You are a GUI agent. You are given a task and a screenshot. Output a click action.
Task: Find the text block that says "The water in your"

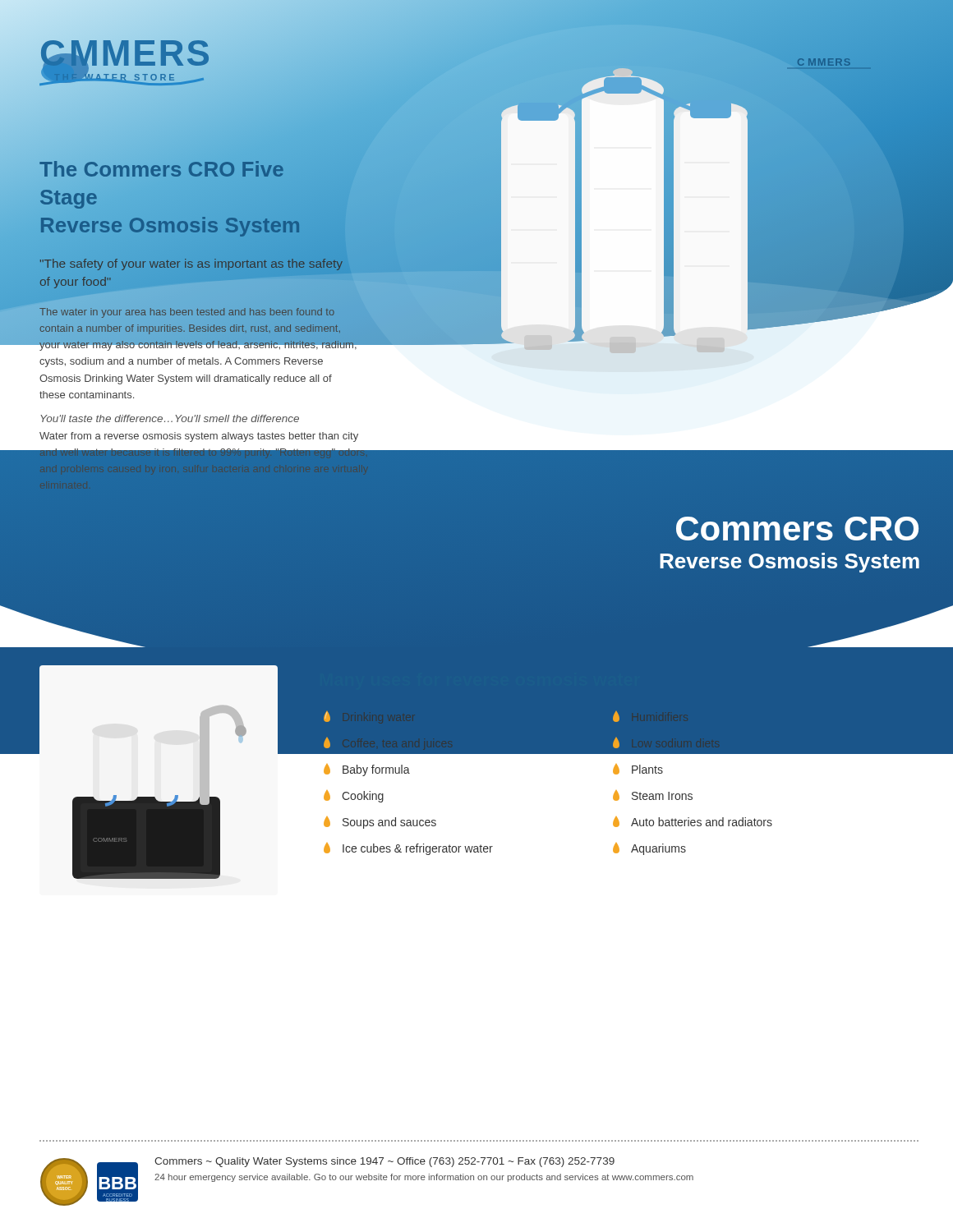tap(198, 353)
